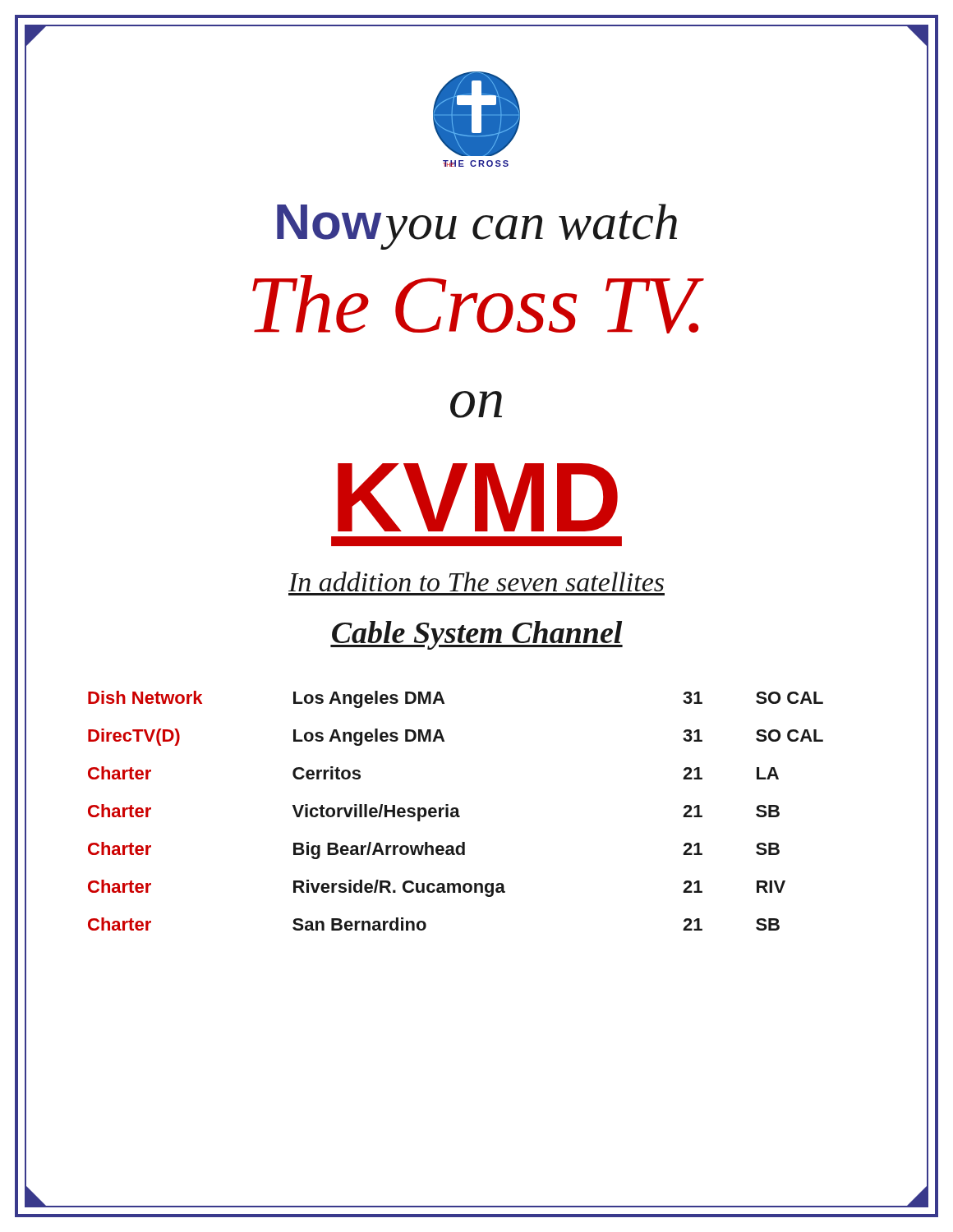This screenshot has height=1232, width=953.
Task: Find "The Cross TV." on this page
Action: pyautogui.click(x=476, y=305)
